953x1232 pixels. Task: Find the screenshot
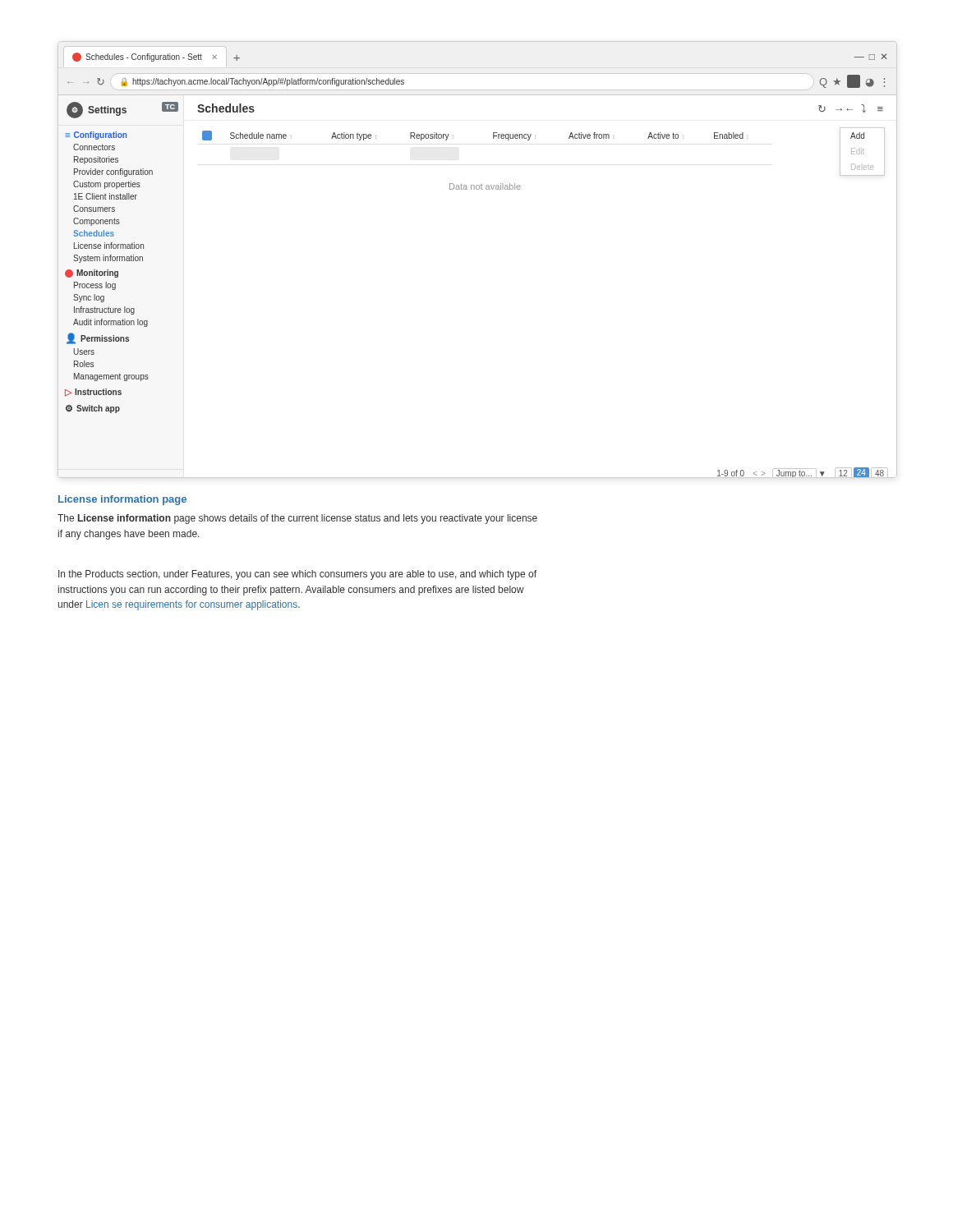coord(477,260)
